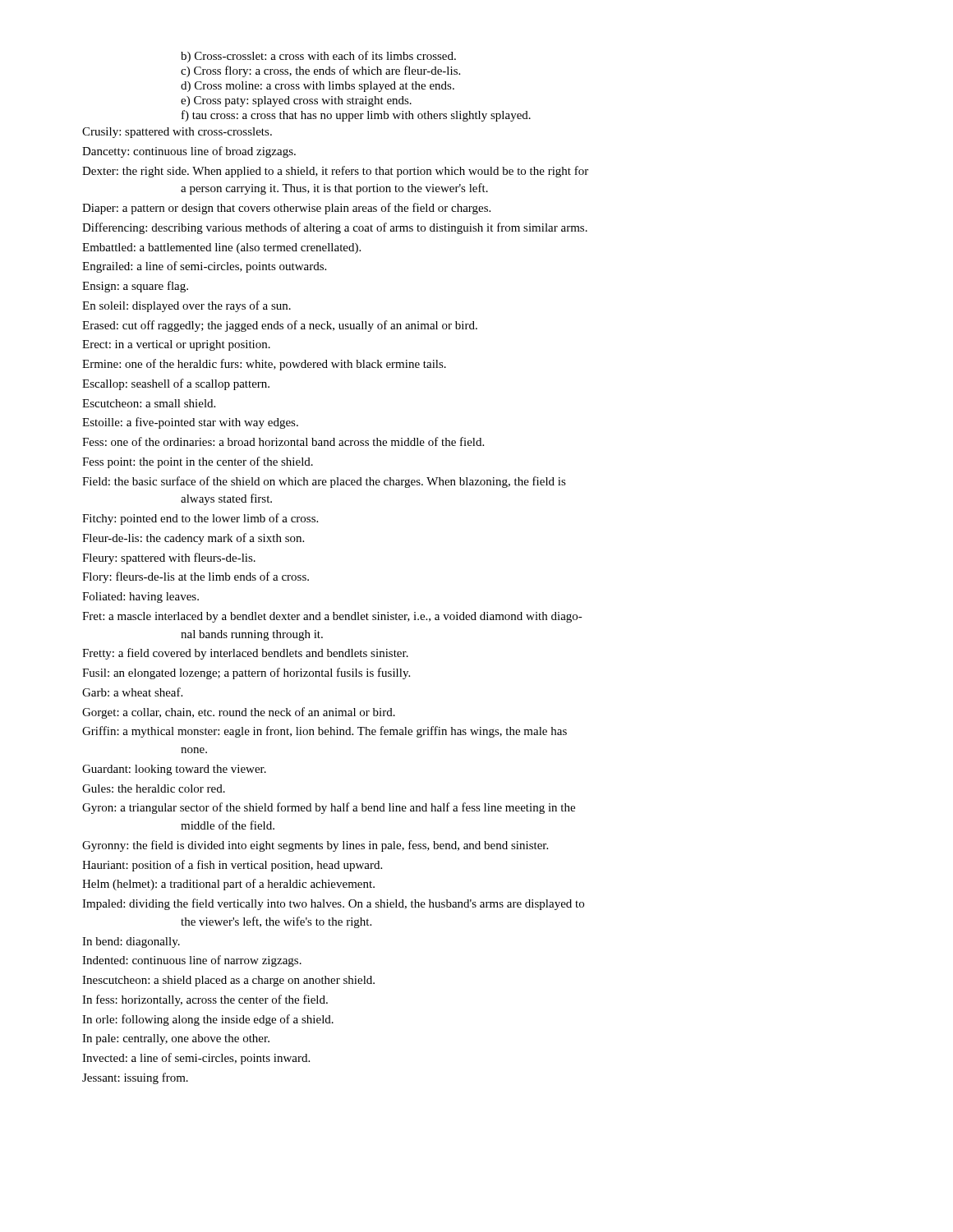
Task: Locate the region starting "Estoille: a five-pointed star with way edges."
Action: pyautogui.click(x=190, y=422)
